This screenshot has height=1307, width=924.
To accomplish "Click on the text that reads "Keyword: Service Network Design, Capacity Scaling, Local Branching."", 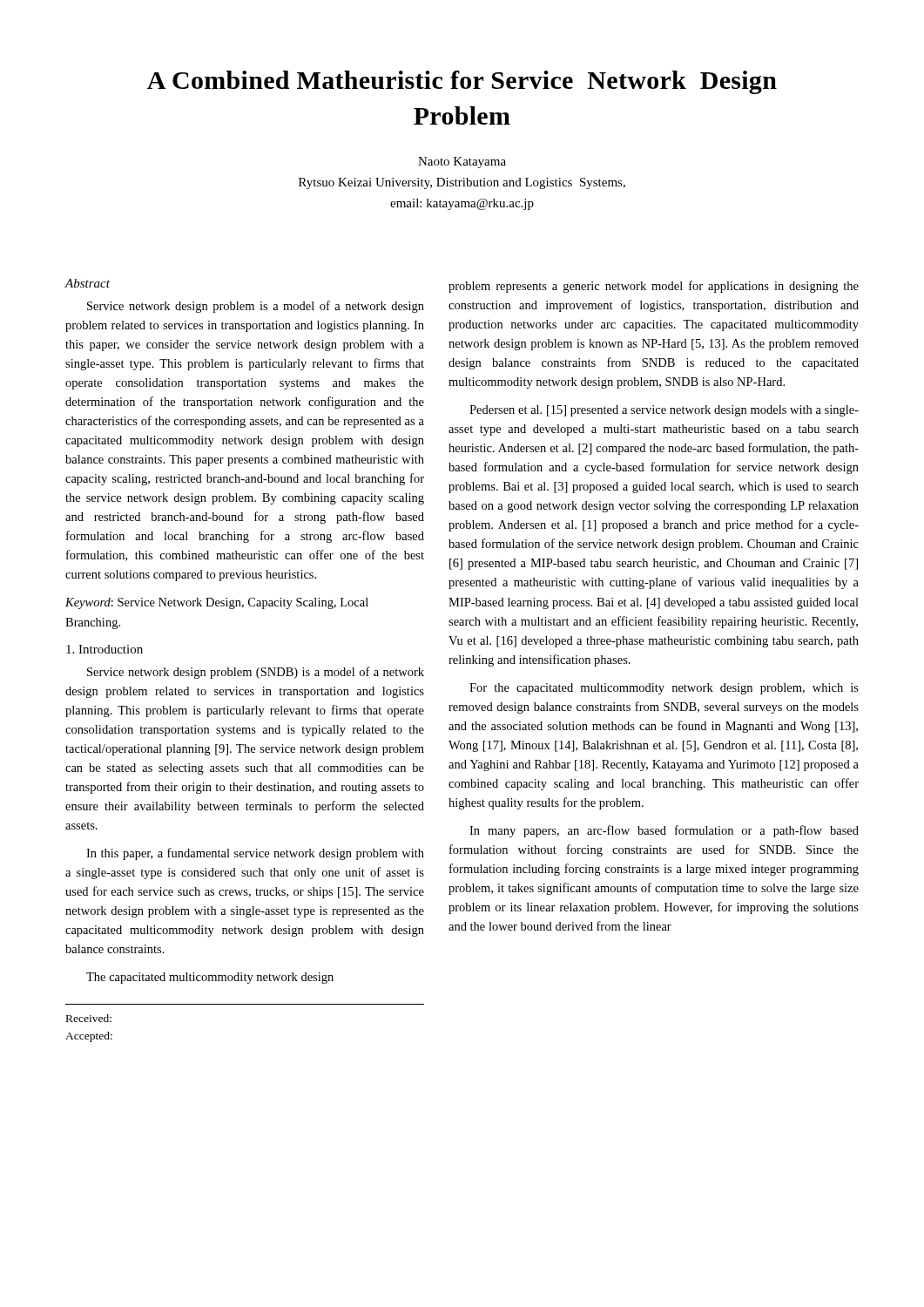I will pyautogui.click(x=217, y=612).
